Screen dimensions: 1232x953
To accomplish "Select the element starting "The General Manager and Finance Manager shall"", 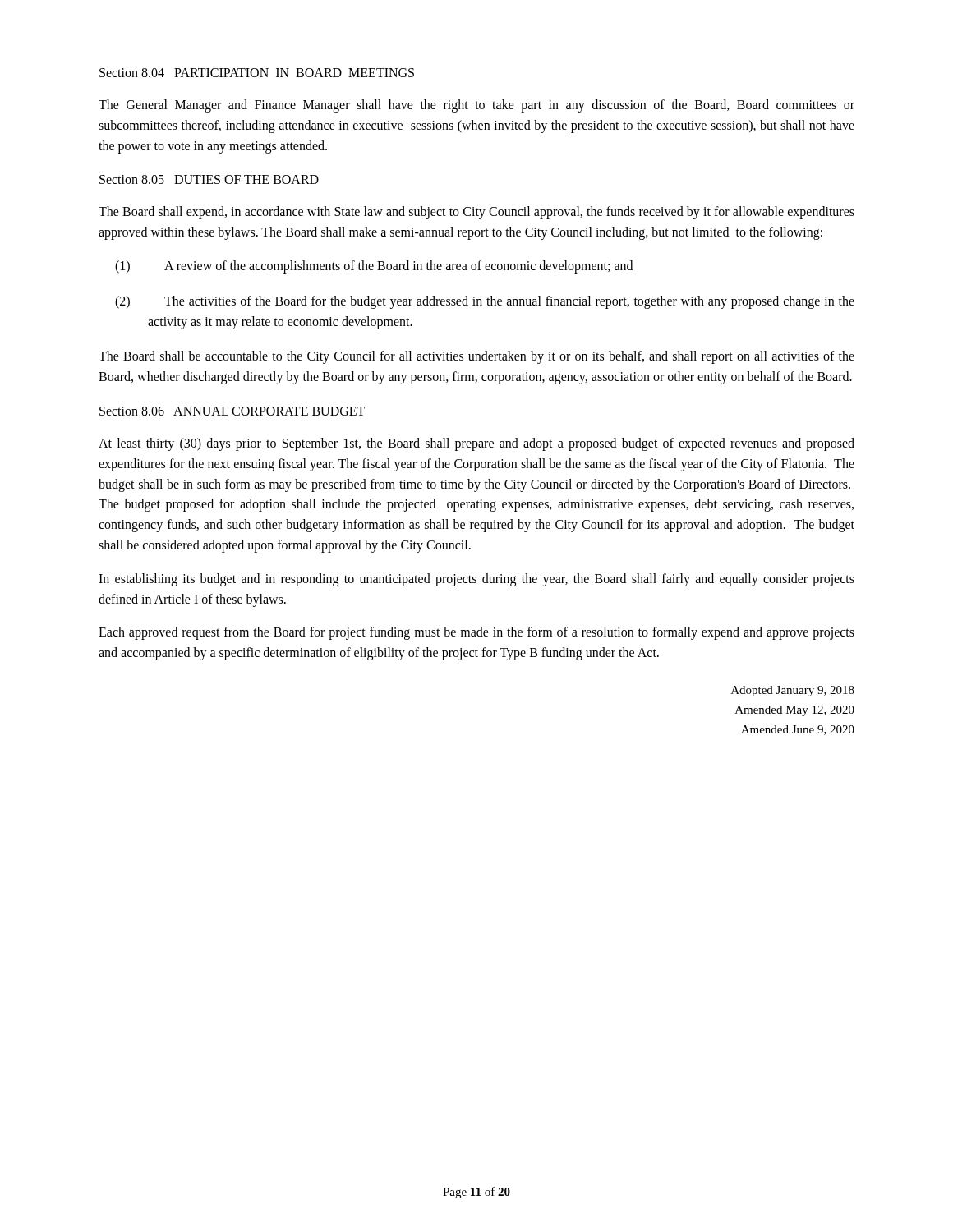I will click(x=476, y=125).
